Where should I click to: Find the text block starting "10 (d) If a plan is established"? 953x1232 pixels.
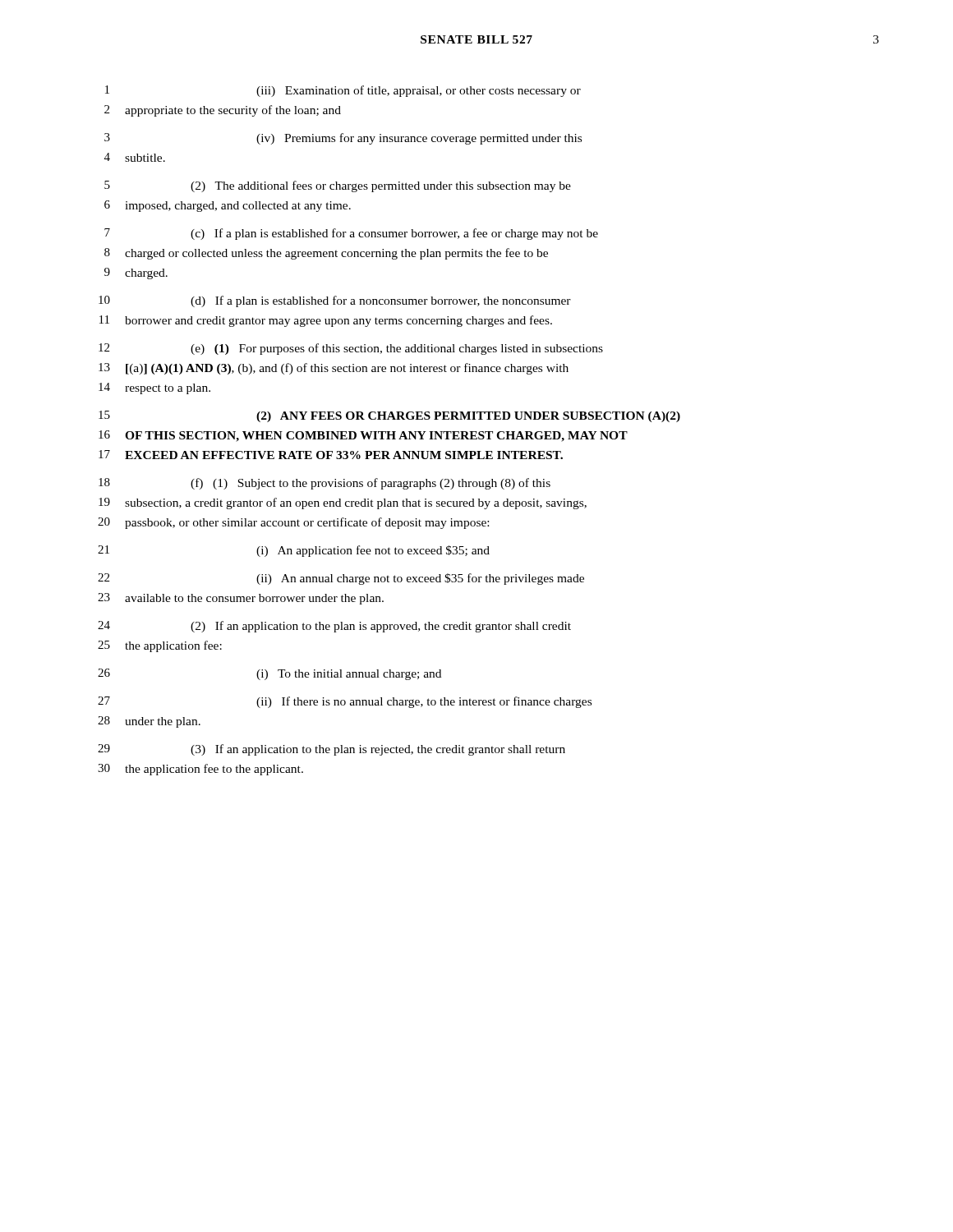tap(476, 311)
